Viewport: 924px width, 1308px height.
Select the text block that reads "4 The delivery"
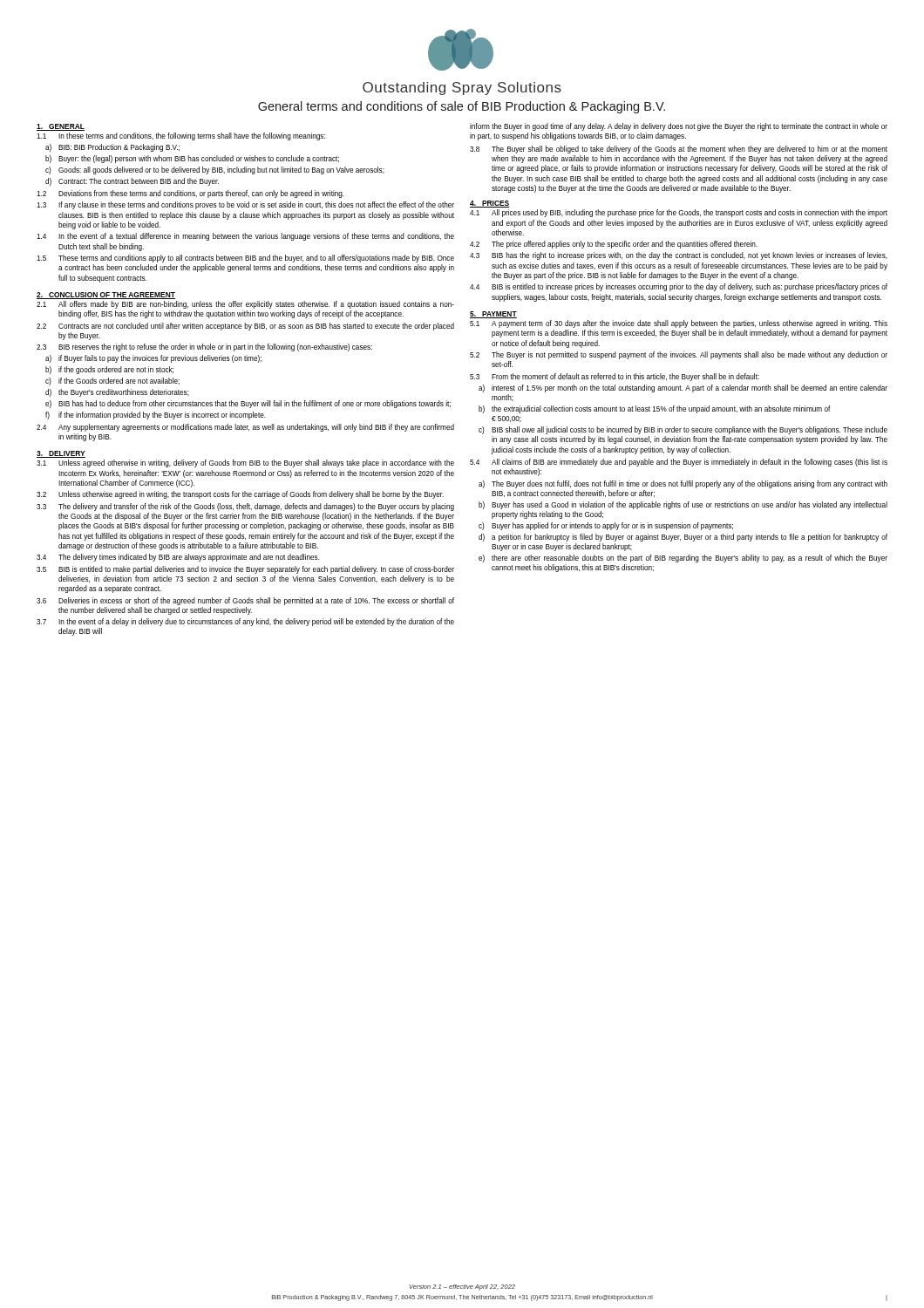point(245,558)
